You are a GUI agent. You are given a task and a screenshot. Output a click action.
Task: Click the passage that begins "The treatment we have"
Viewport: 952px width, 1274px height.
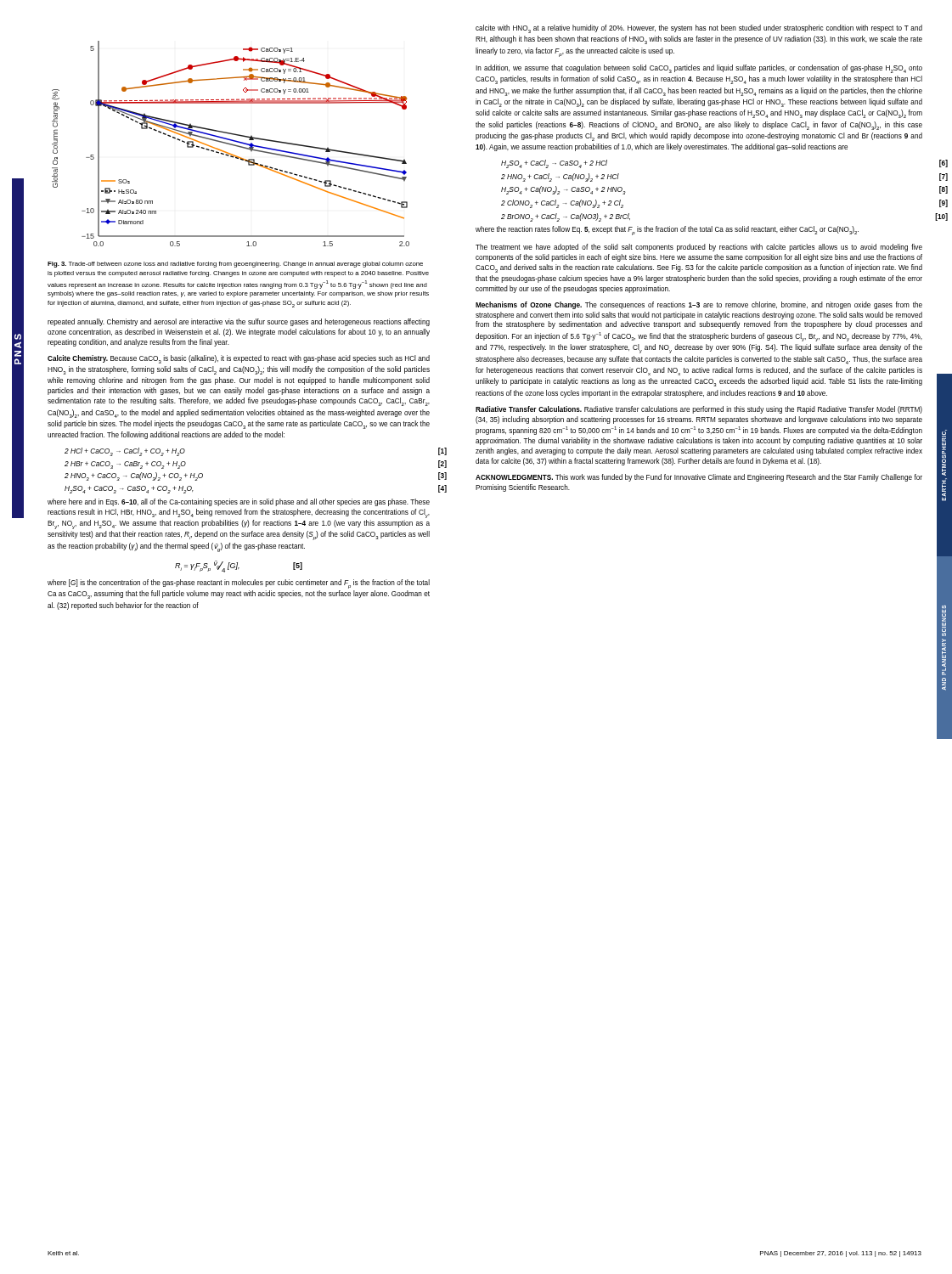[699, 268]
